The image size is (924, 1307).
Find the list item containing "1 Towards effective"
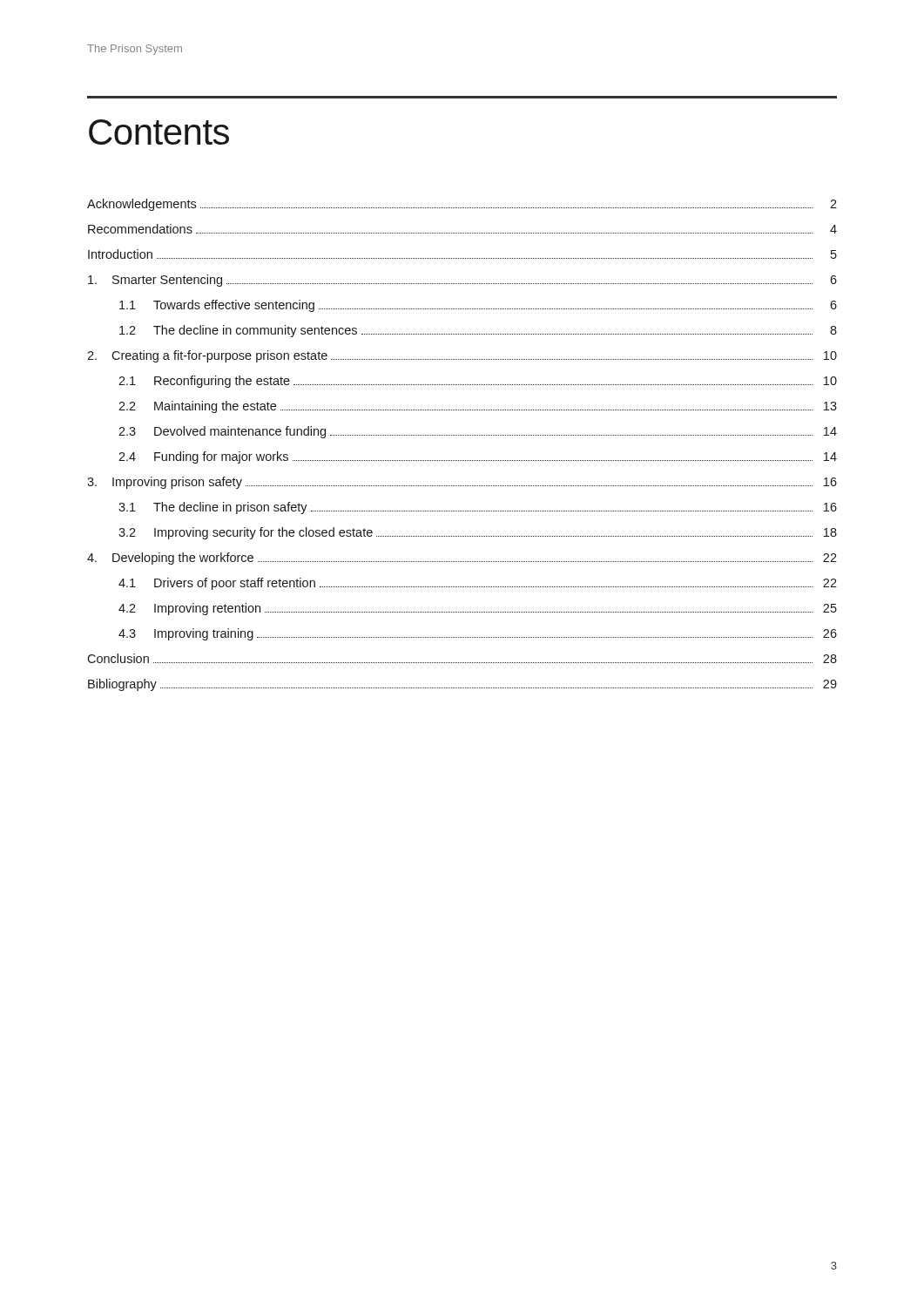click(478, 305)
